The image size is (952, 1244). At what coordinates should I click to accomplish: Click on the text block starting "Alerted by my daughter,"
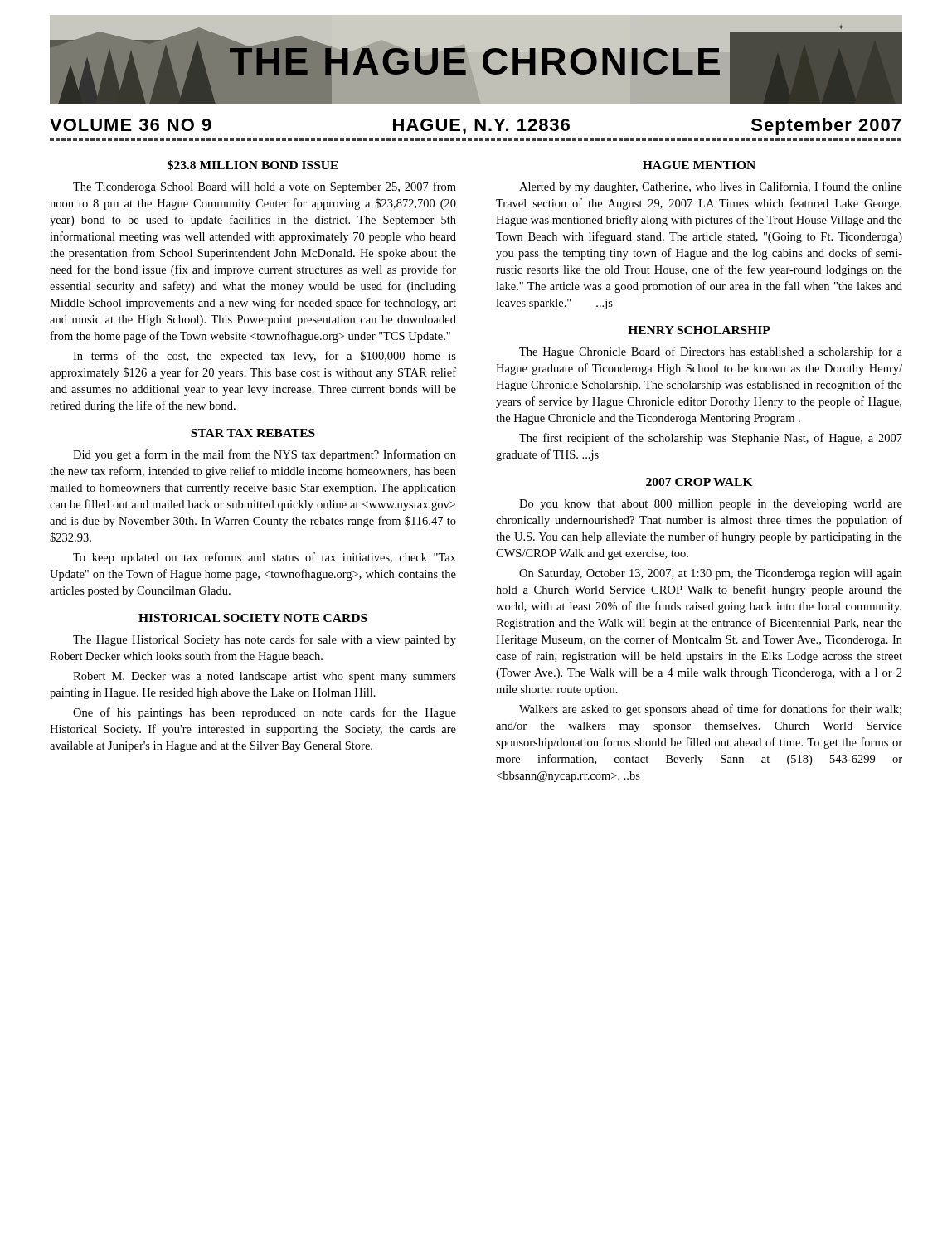click(x=699, y=245)
